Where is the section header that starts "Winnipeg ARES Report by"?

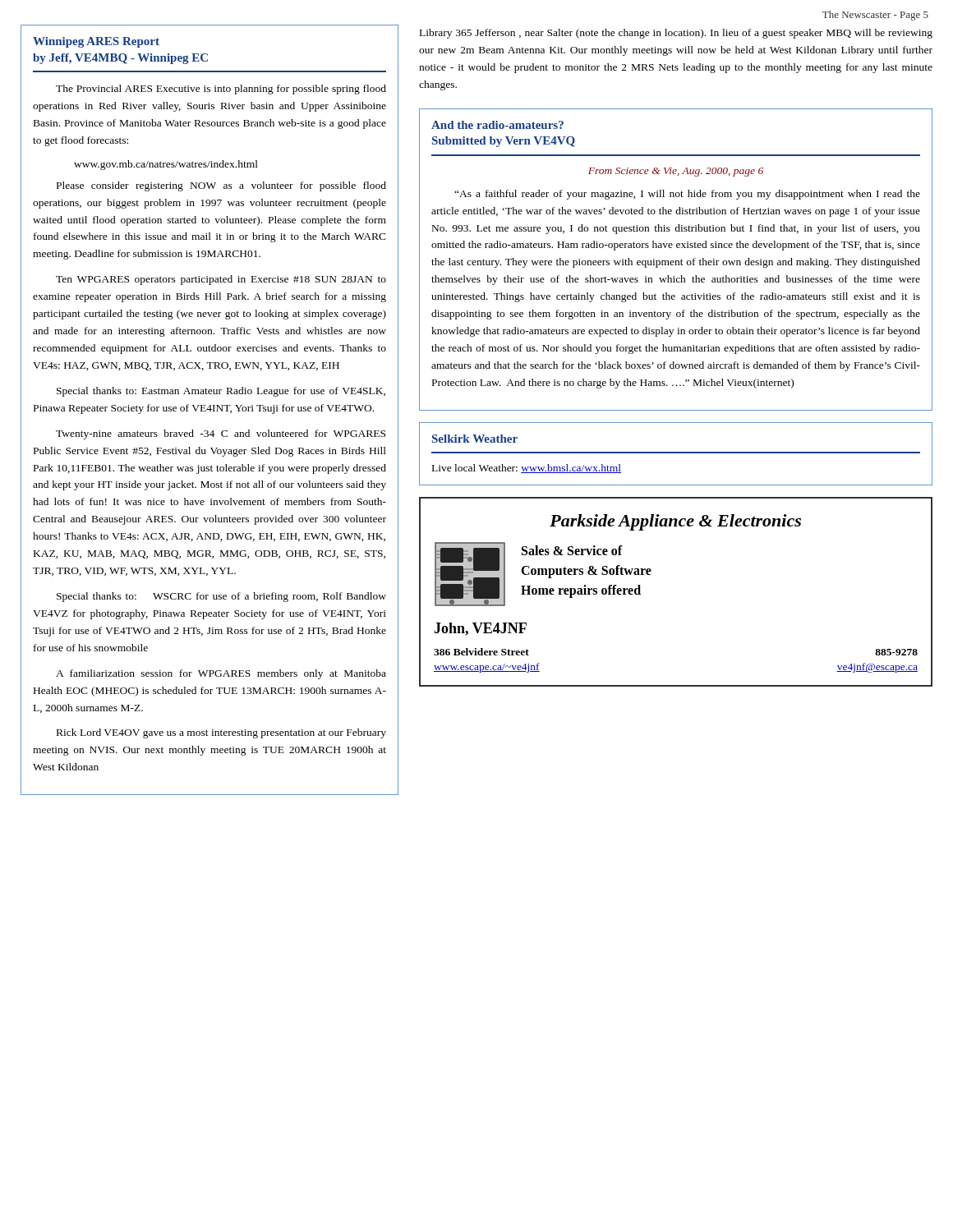[x=121, y=49]
